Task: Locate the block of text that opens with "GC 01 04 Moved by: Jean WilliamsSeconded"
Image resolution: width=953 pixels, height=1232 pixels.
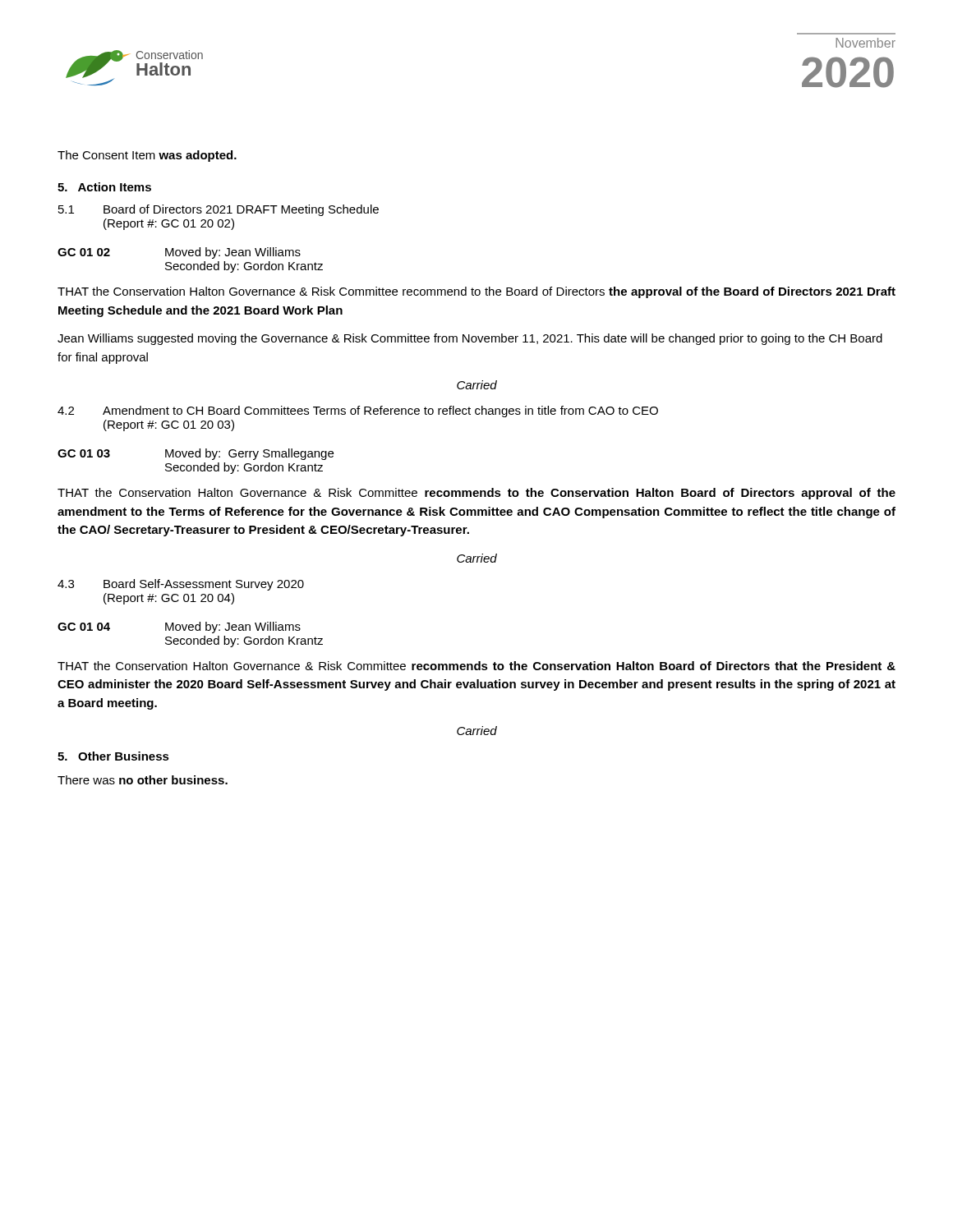Action: click(x=190, y=633)
